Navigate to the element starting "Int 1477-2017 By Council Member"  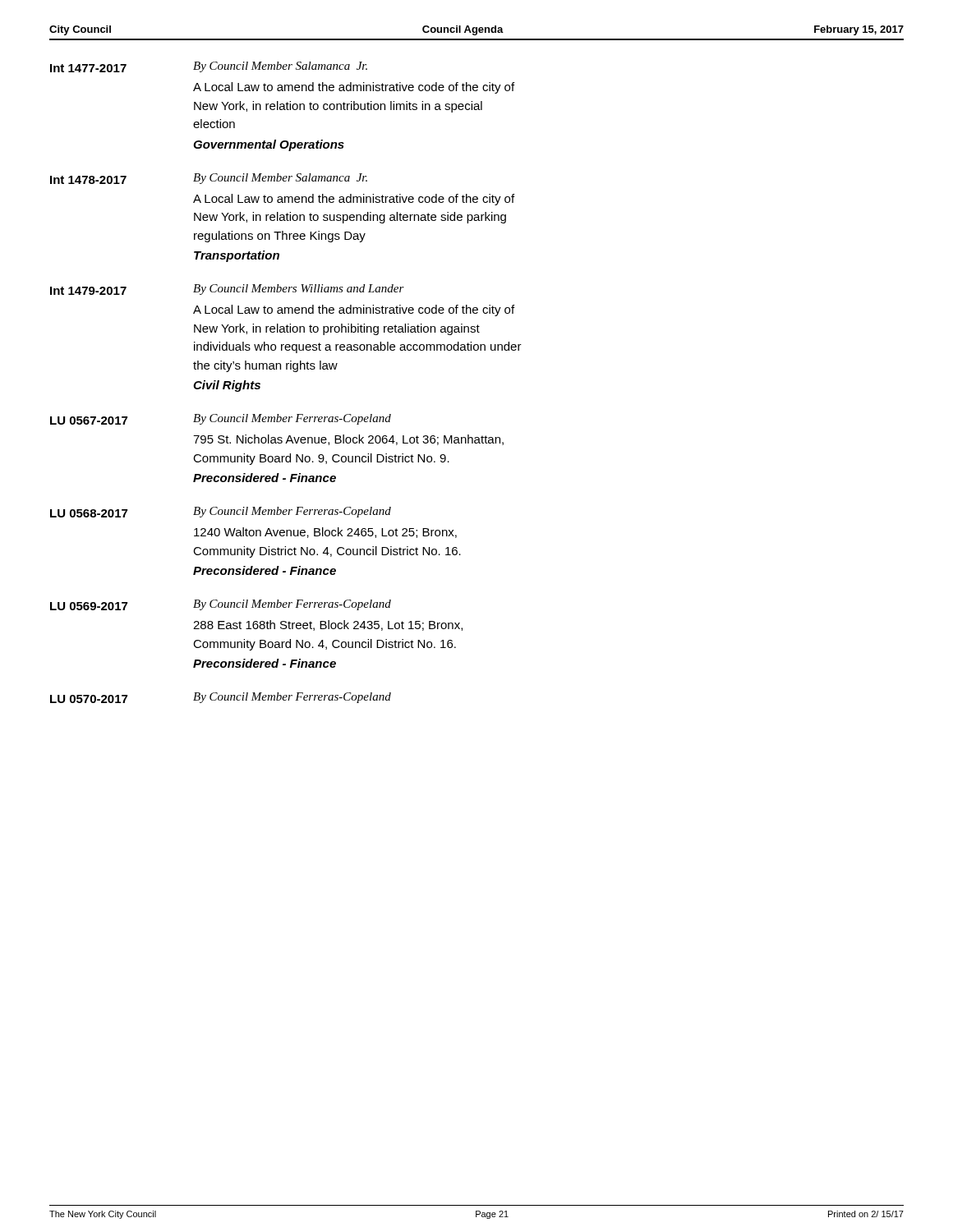(476, 105)
